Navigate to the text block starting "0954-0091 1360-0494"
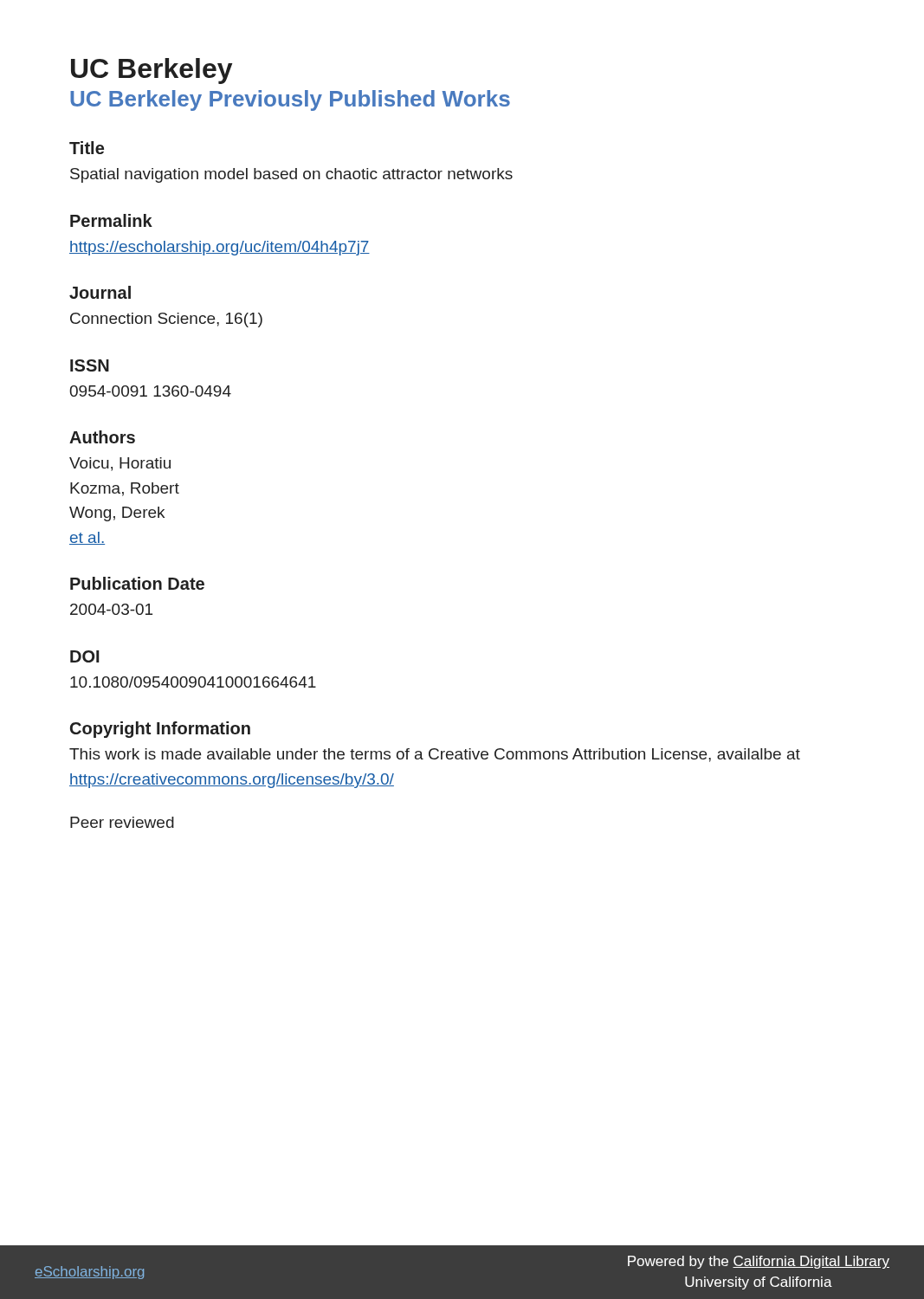924x1299 pixels. click(150, 391)
